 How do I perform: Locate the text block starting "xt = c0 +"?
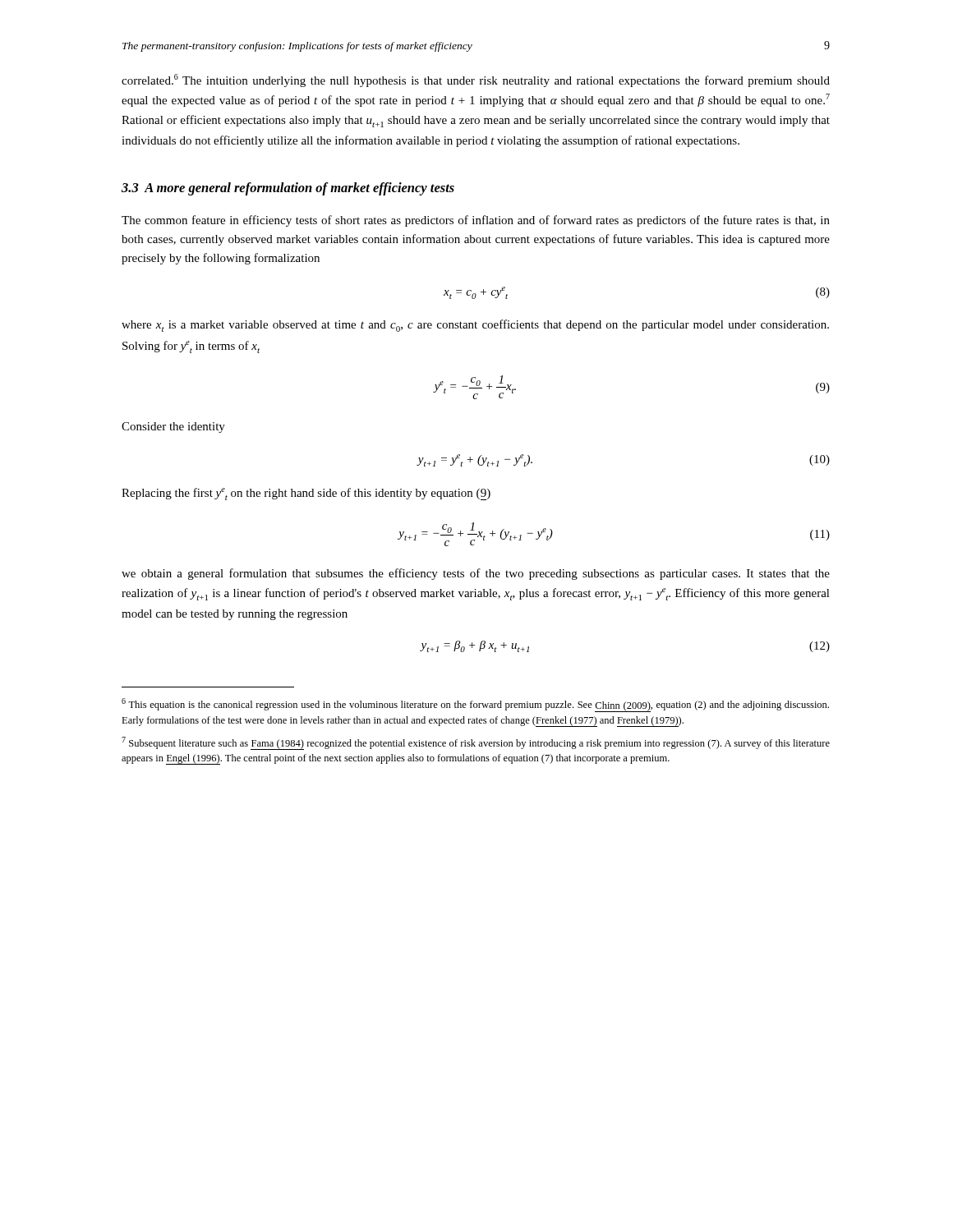click(471, 291)
